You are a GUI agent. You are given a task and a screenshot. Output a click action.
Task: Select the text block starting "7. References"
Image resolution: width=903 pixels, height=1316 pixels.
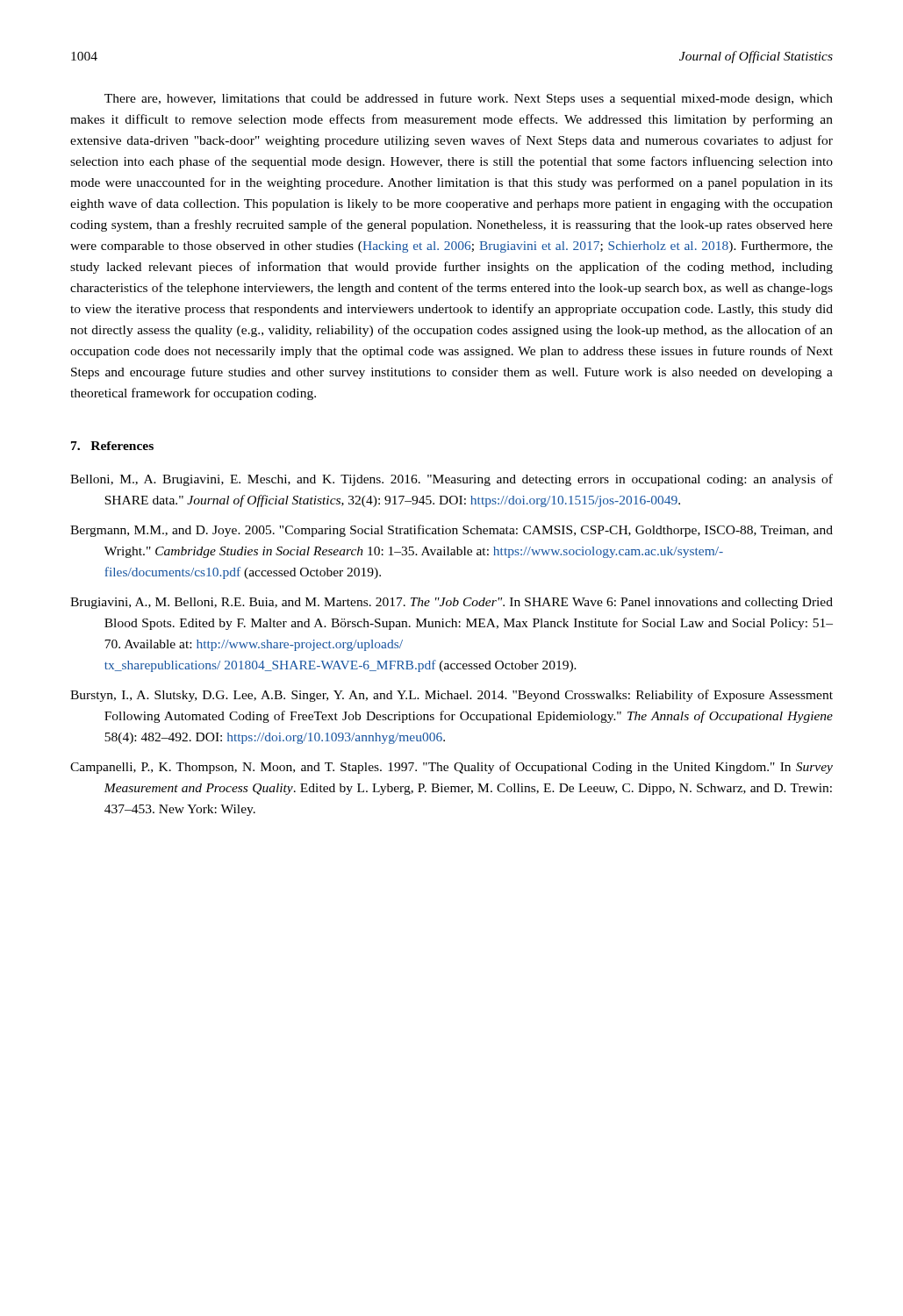112,445
